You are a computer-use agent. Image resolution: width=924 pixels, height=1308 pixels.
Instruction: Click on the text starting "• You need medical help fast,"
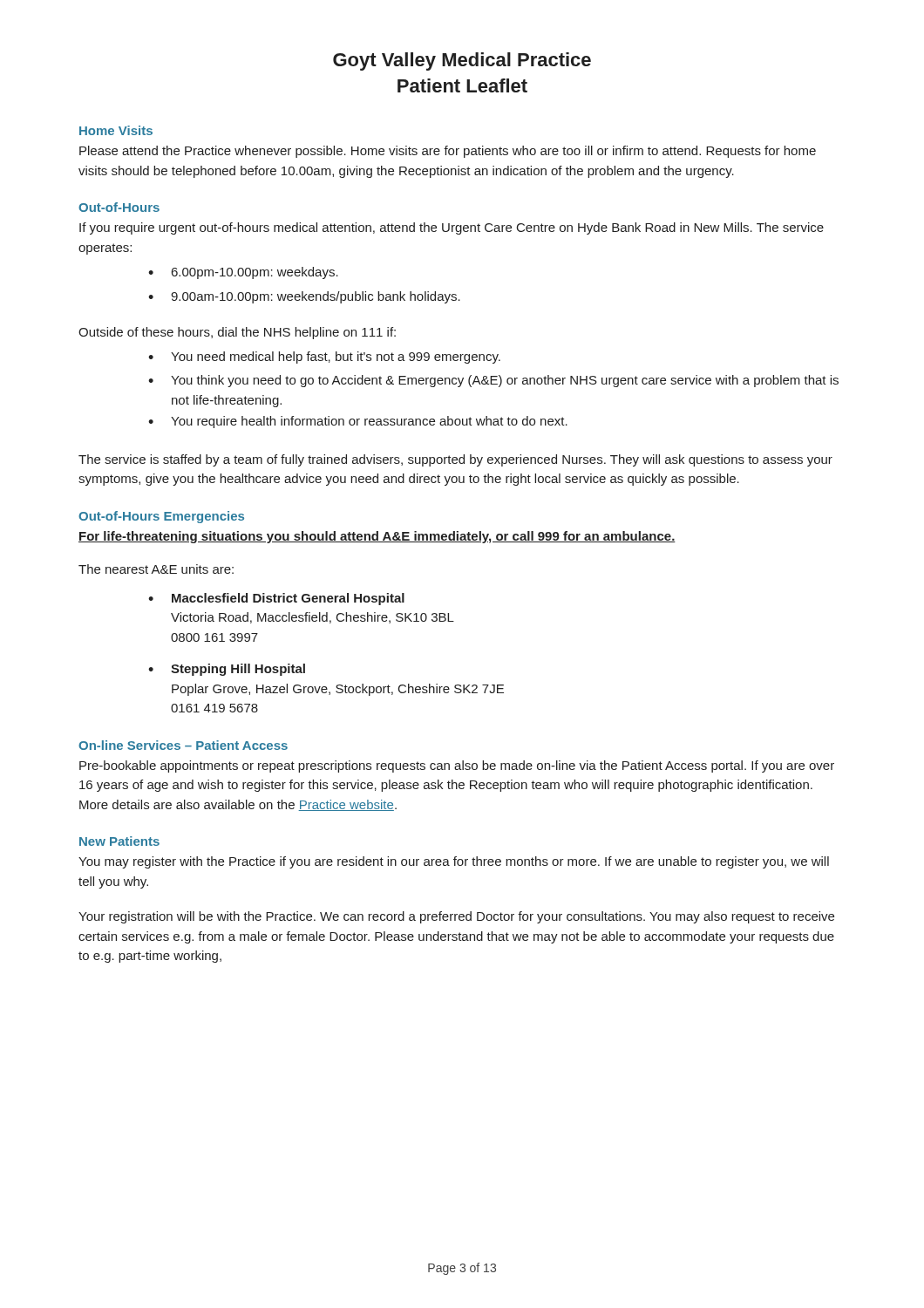pos(497,358)
